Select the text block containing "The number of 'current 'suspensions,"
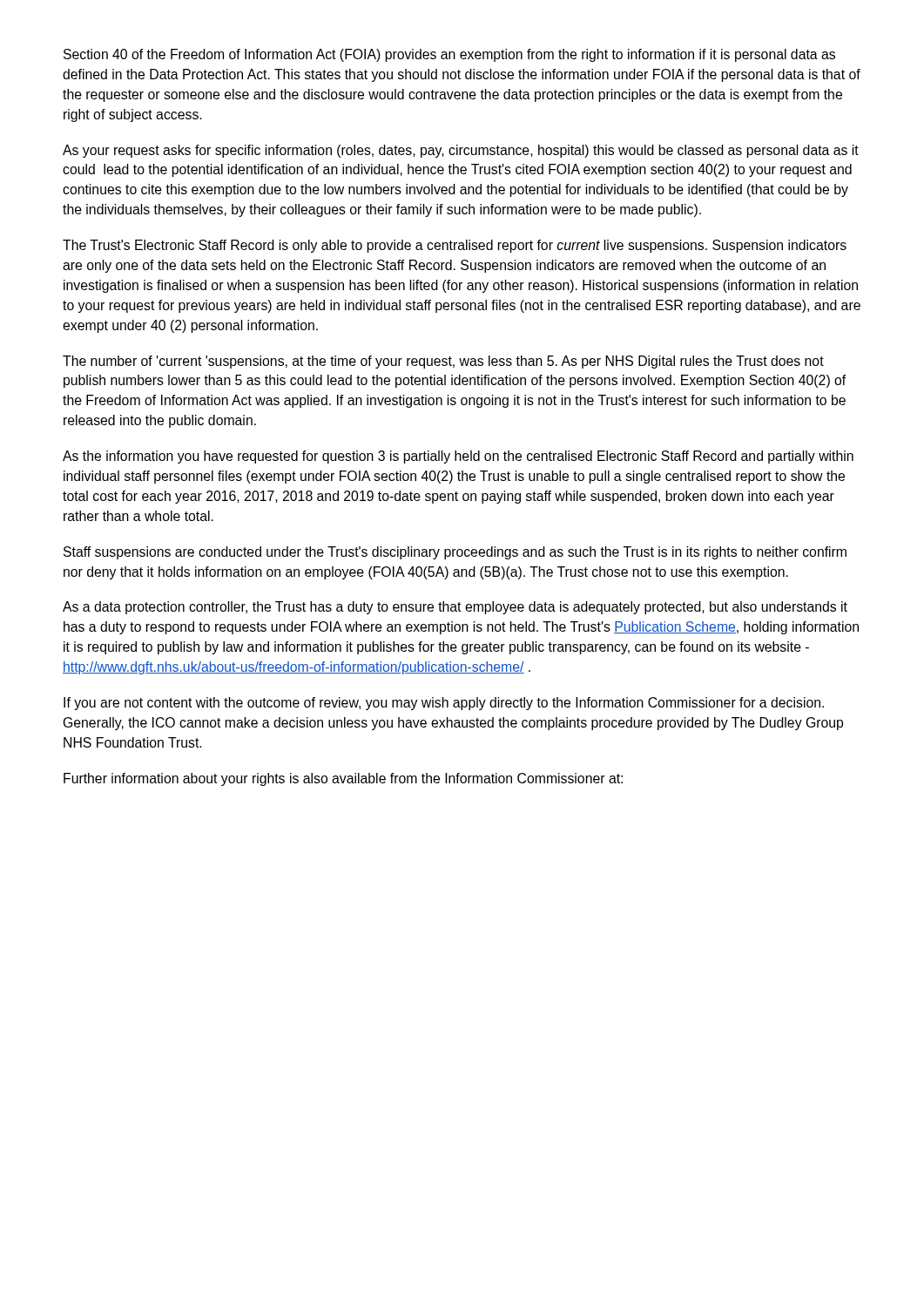Viewport: 924px width, 1307px height. point(454,391)
